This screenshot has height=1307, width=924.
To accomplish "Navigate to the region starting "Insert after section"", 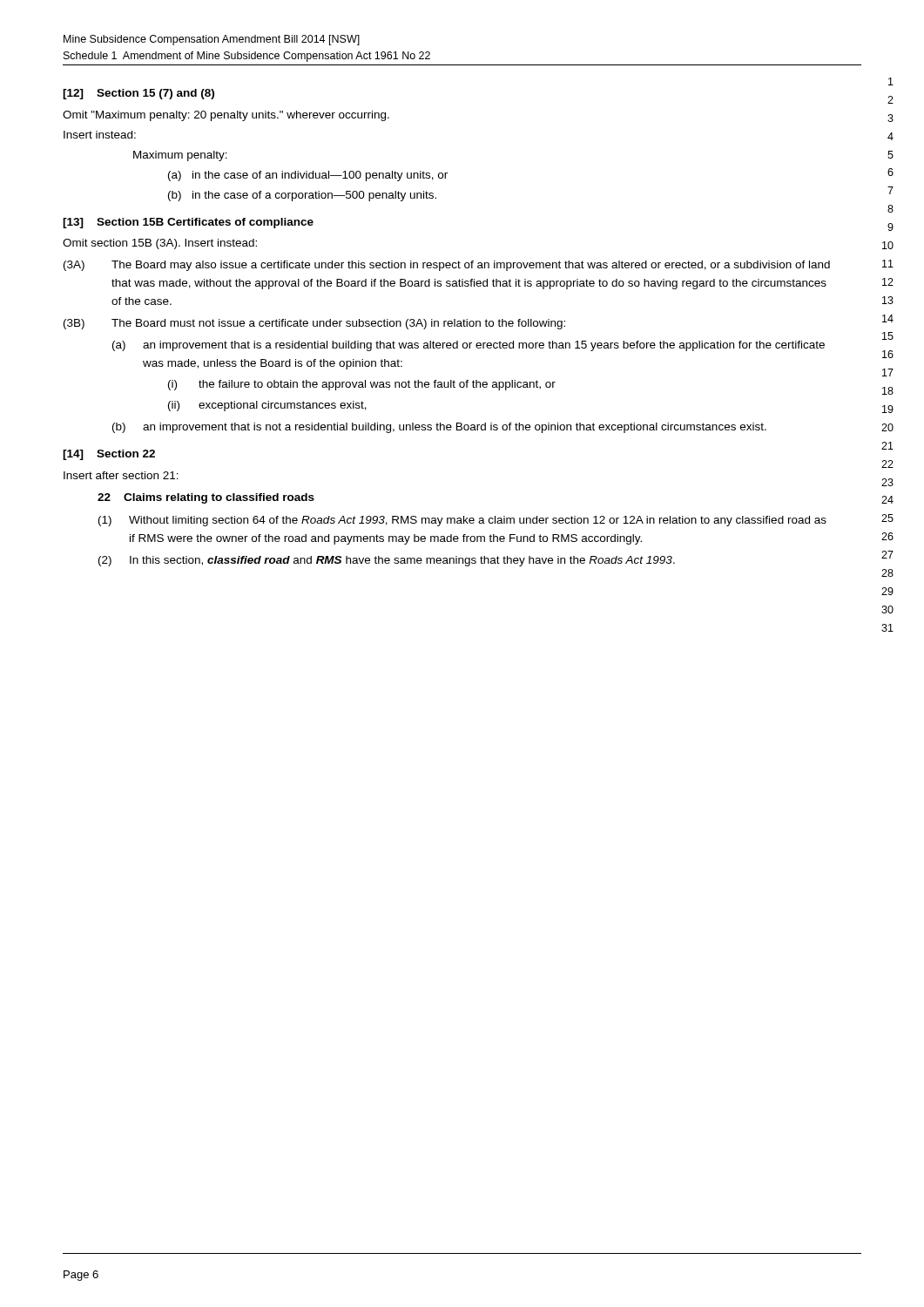I will coord(121,475).
